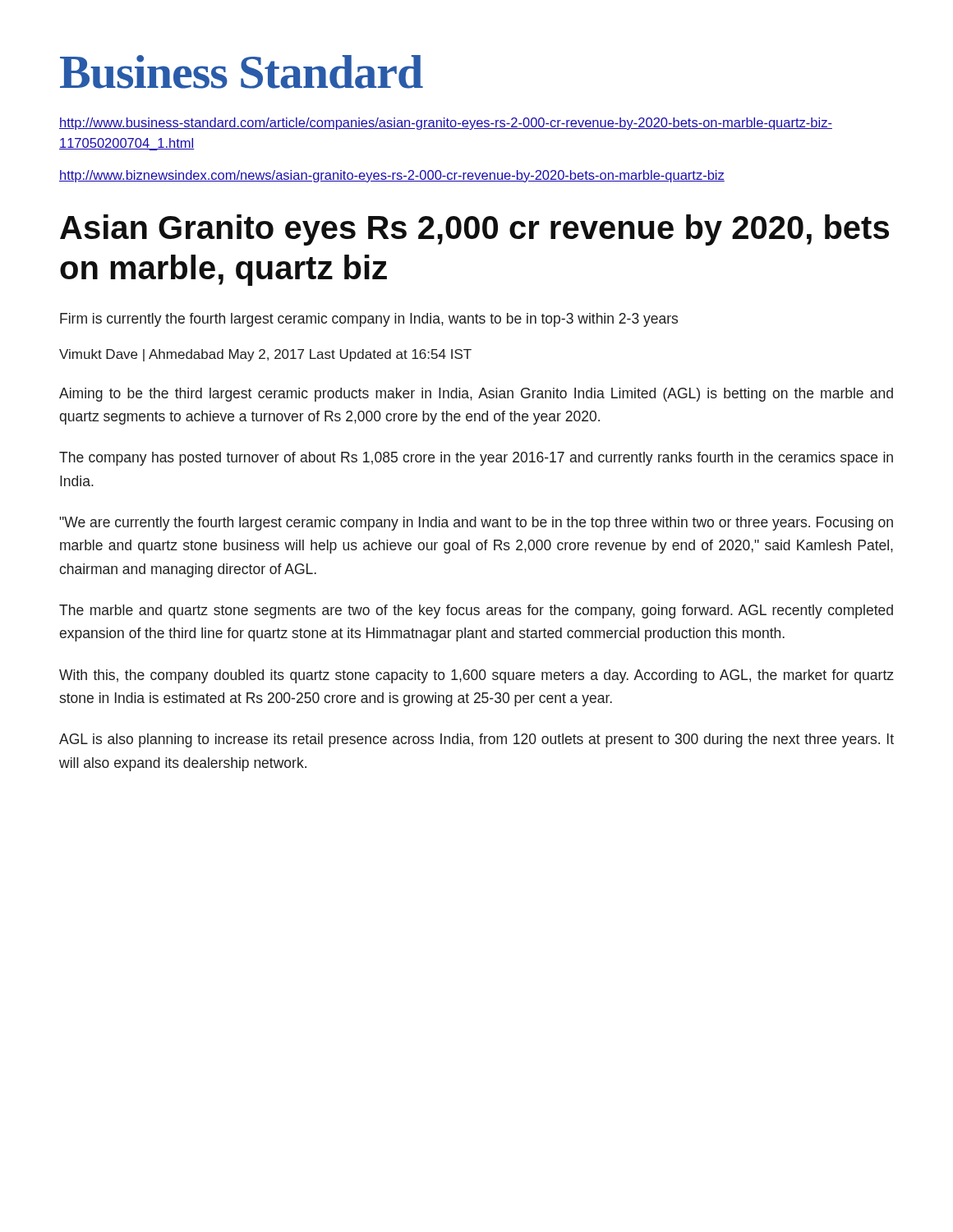Click on the block starting "Firm is currently the fourth largest ceramic company"
The width and height of the screenshot is (953, 1232).
click(x=476, y=319)
